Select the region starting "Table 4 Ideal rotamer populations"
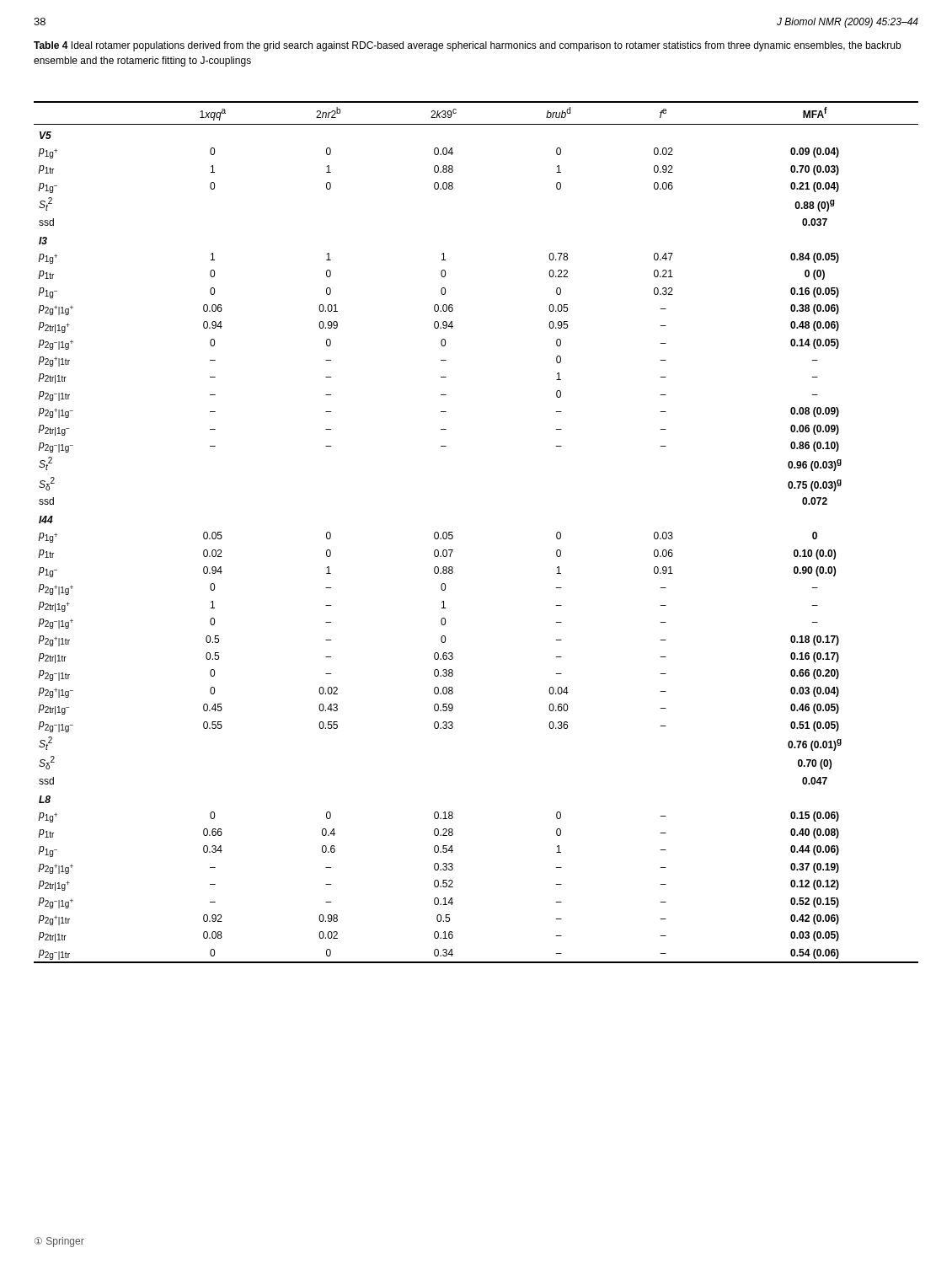The image size is (952, 1264). click(x=467, y=53)
